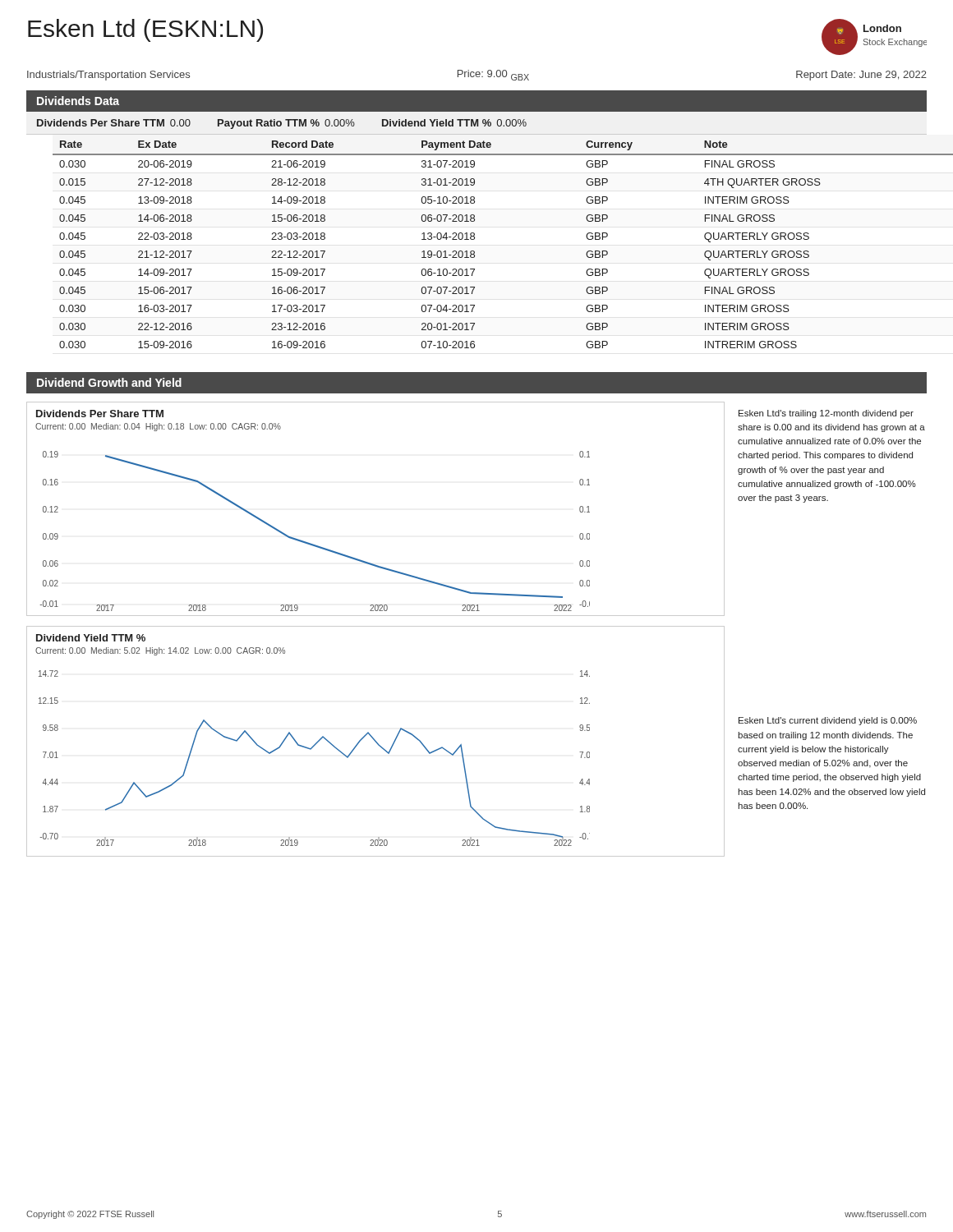Select the text block starting "Industrials/Transportation Services Price:"
The width and height of the screenshot is (953, 1232).
(x=476, y=75)
